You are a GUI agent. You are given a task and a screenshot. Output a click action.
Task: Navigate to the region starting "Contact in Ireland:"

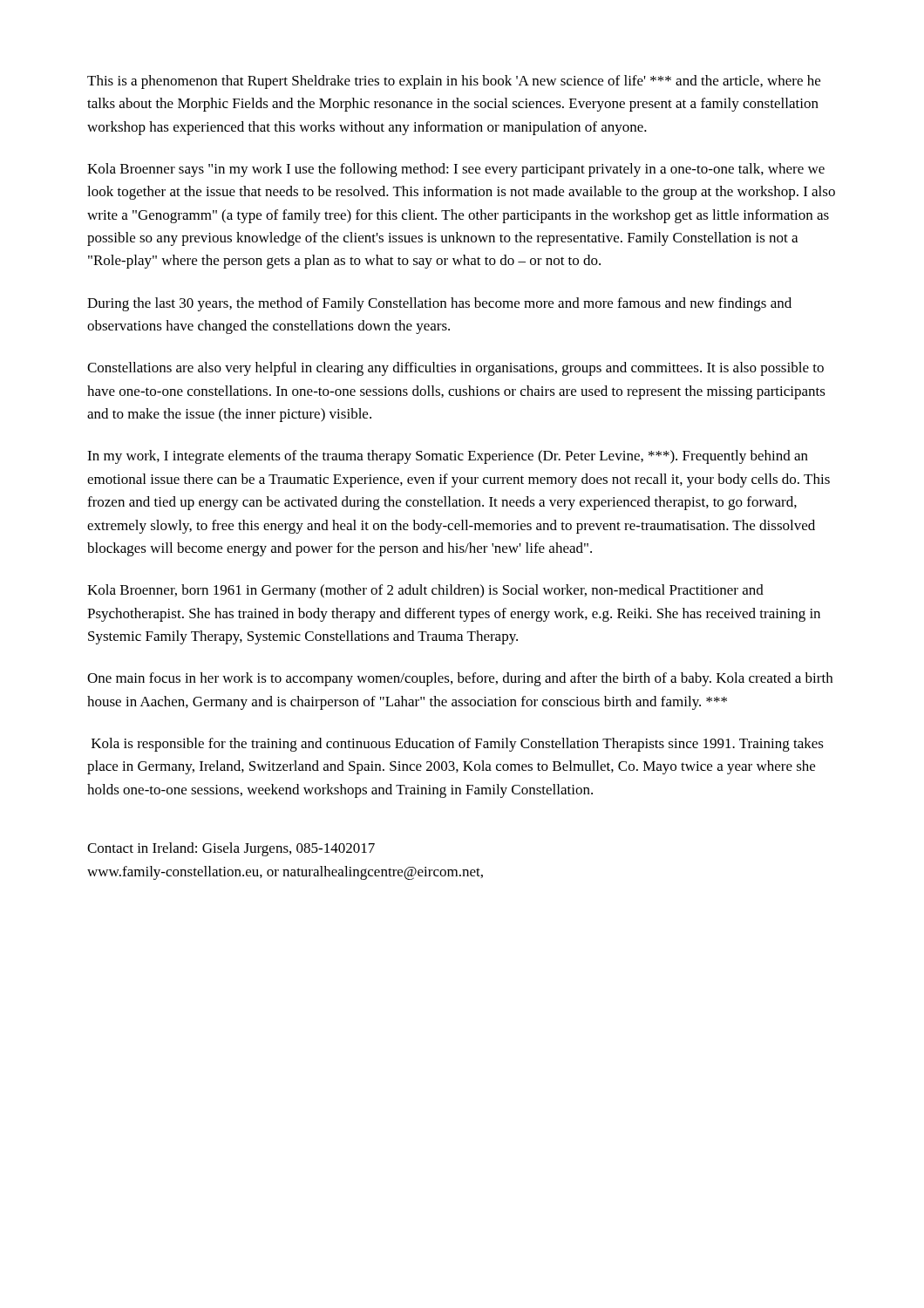[285, 860]
